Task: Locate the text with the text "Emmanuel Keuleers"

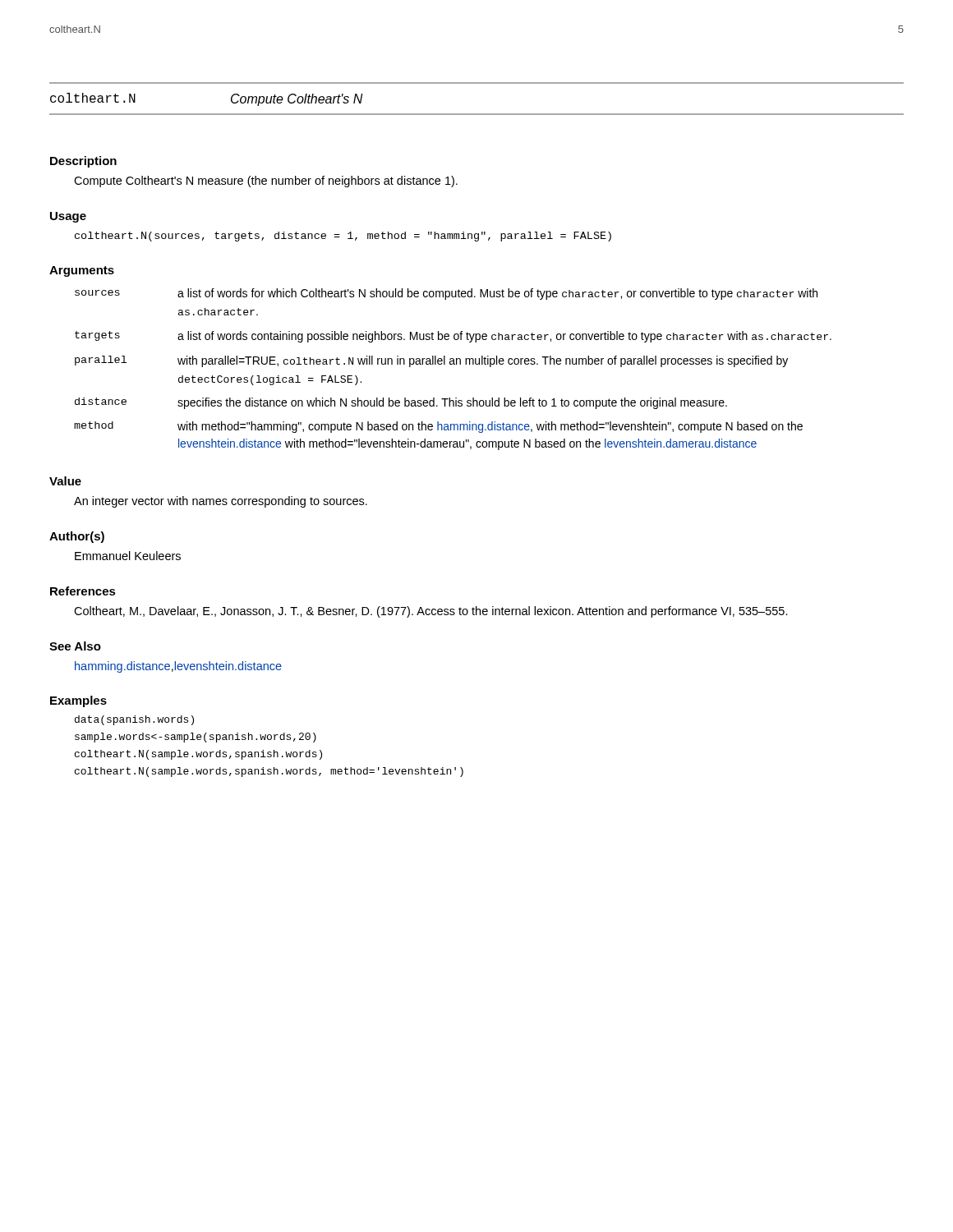Action: pos(128,556)
